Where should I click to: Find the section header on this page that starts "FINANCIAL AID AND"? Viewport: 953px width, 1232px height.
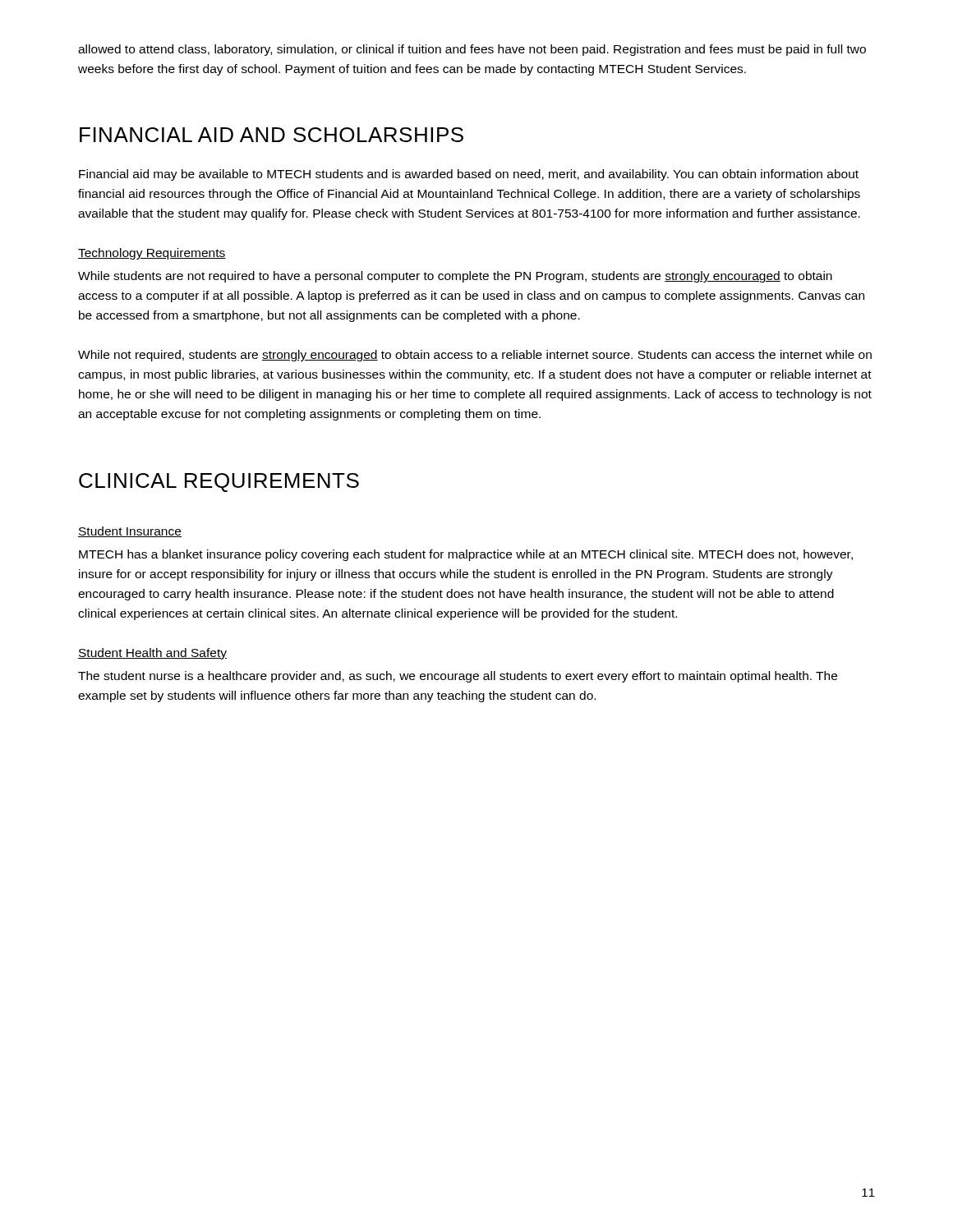tap(272, 135)
